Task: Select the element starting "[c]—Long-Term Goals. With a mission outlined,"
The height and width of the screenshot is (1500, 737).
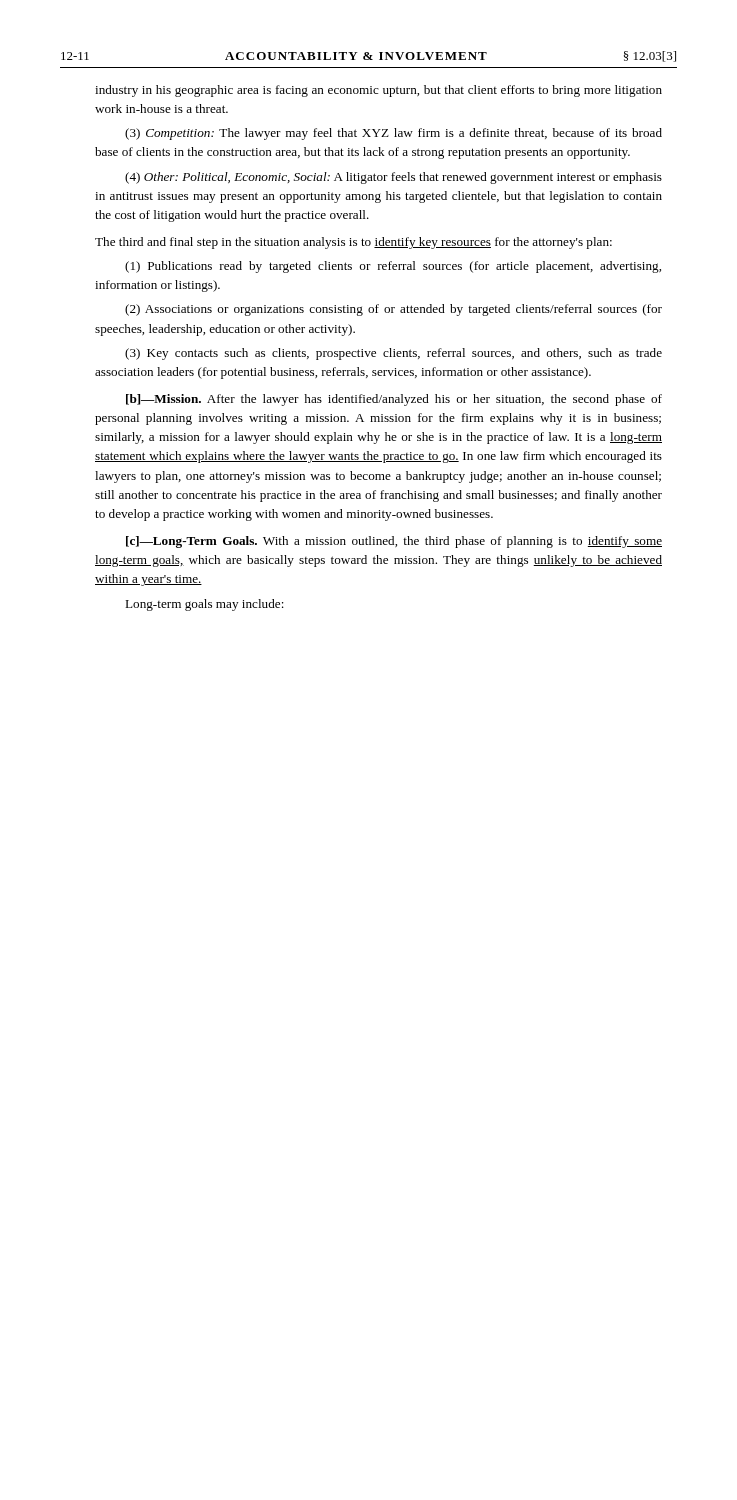Action: (x=378, y=560)
